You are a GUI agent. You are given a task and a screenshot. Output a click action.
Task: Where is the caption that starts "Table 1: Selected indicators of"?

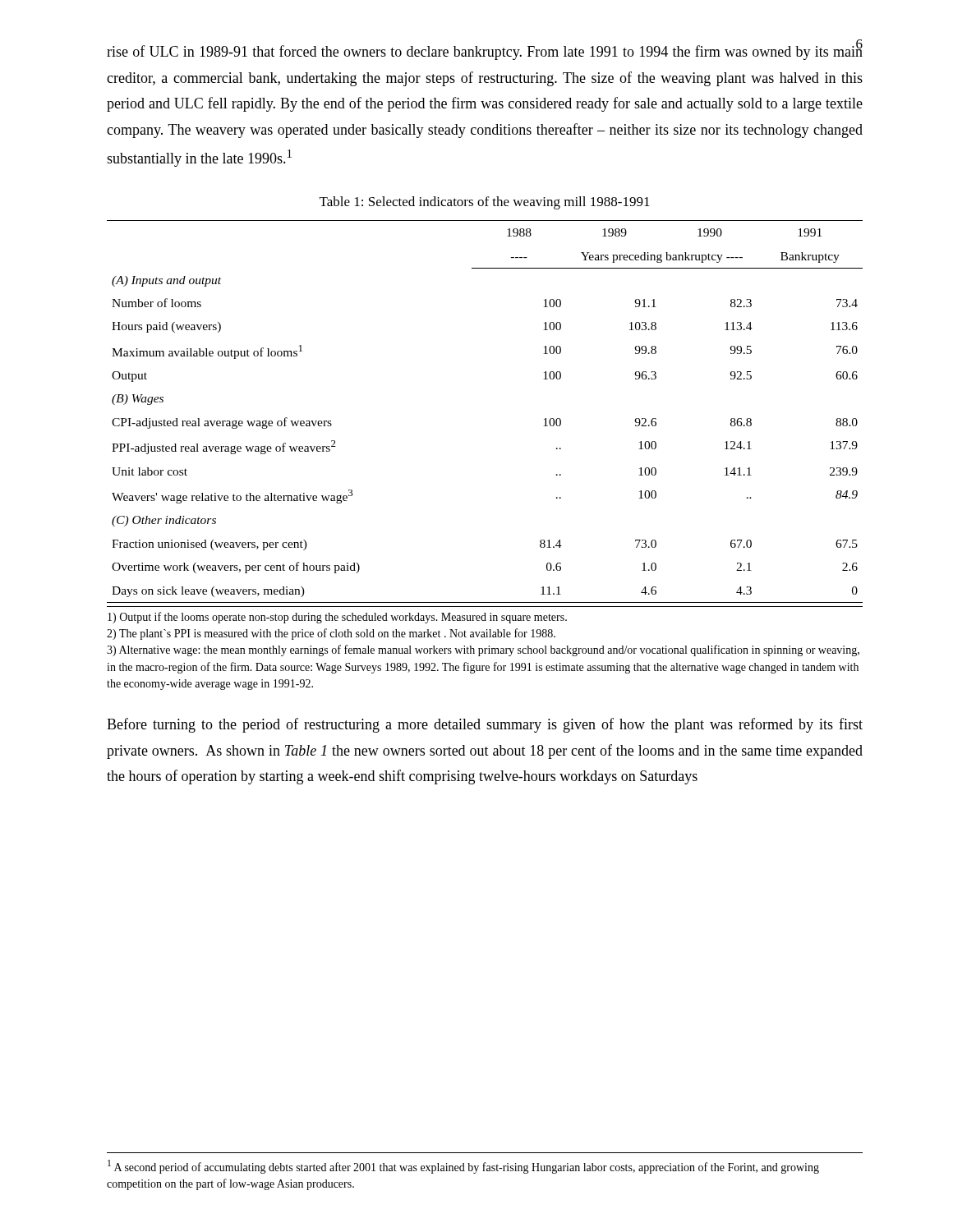click(485, 201)
